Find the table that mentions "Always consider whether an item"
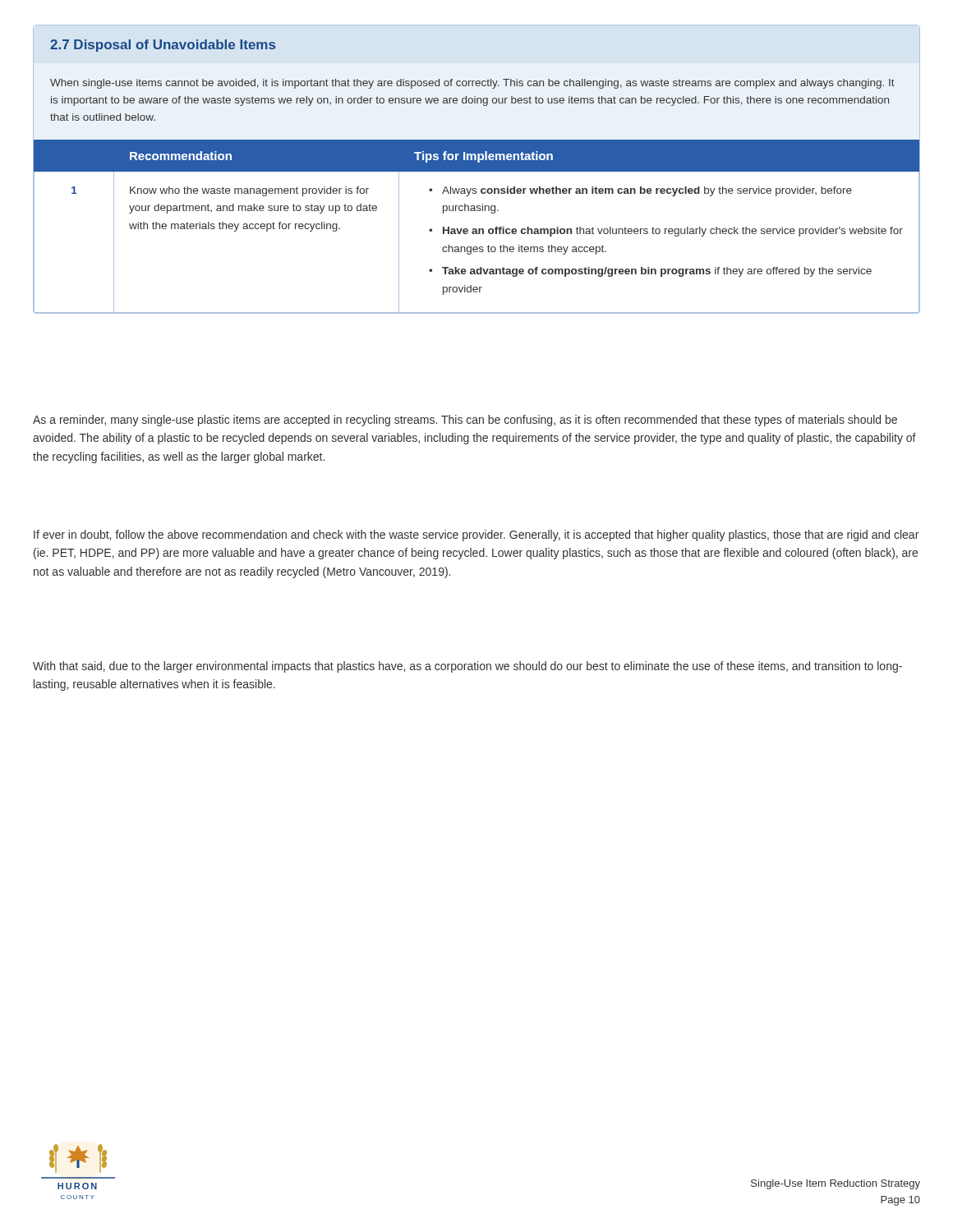The image size is (953, 1232). coord(476,226)
